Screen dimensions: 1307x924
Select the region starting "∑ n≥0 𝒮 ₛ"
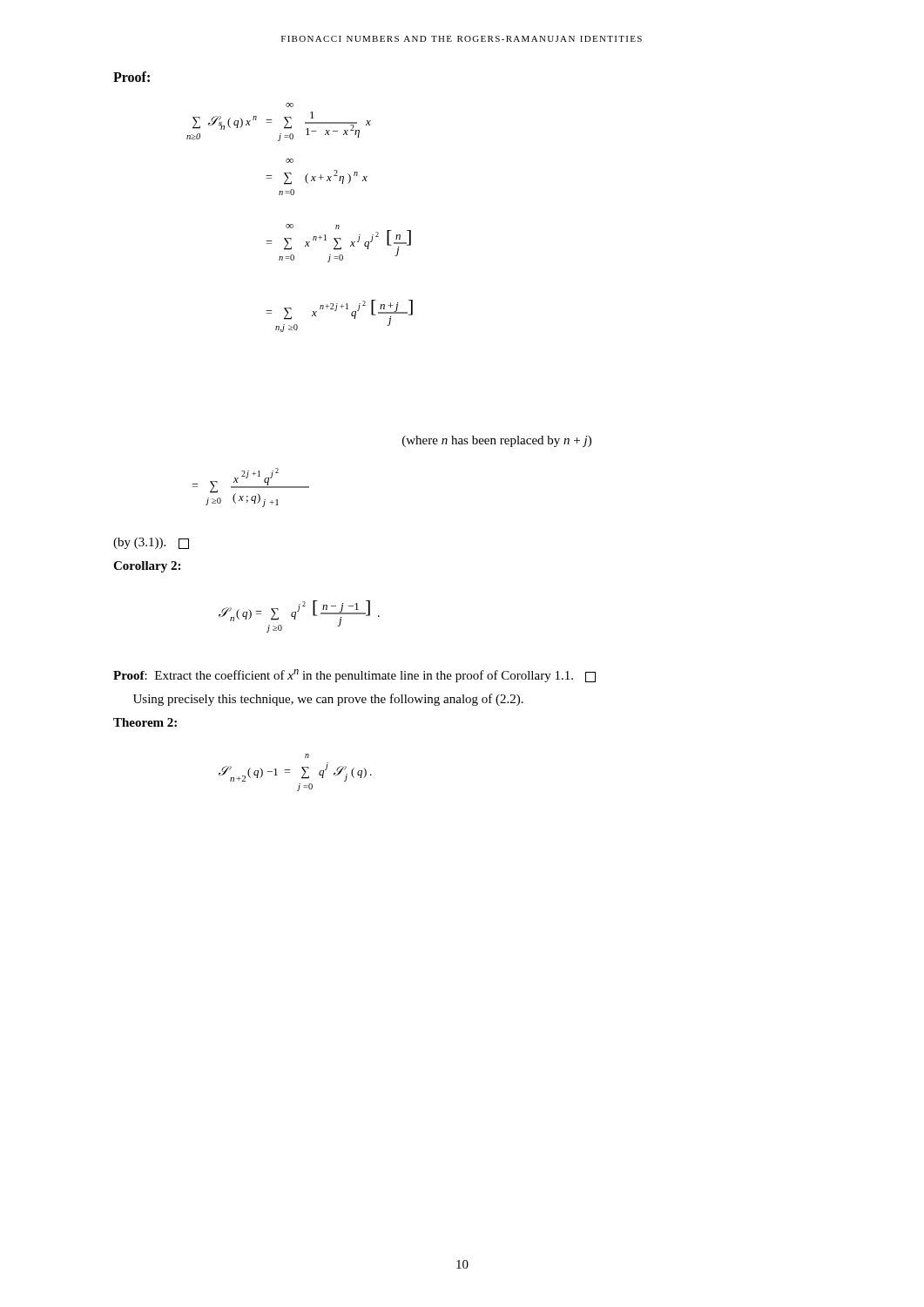(x=290, y=105)
